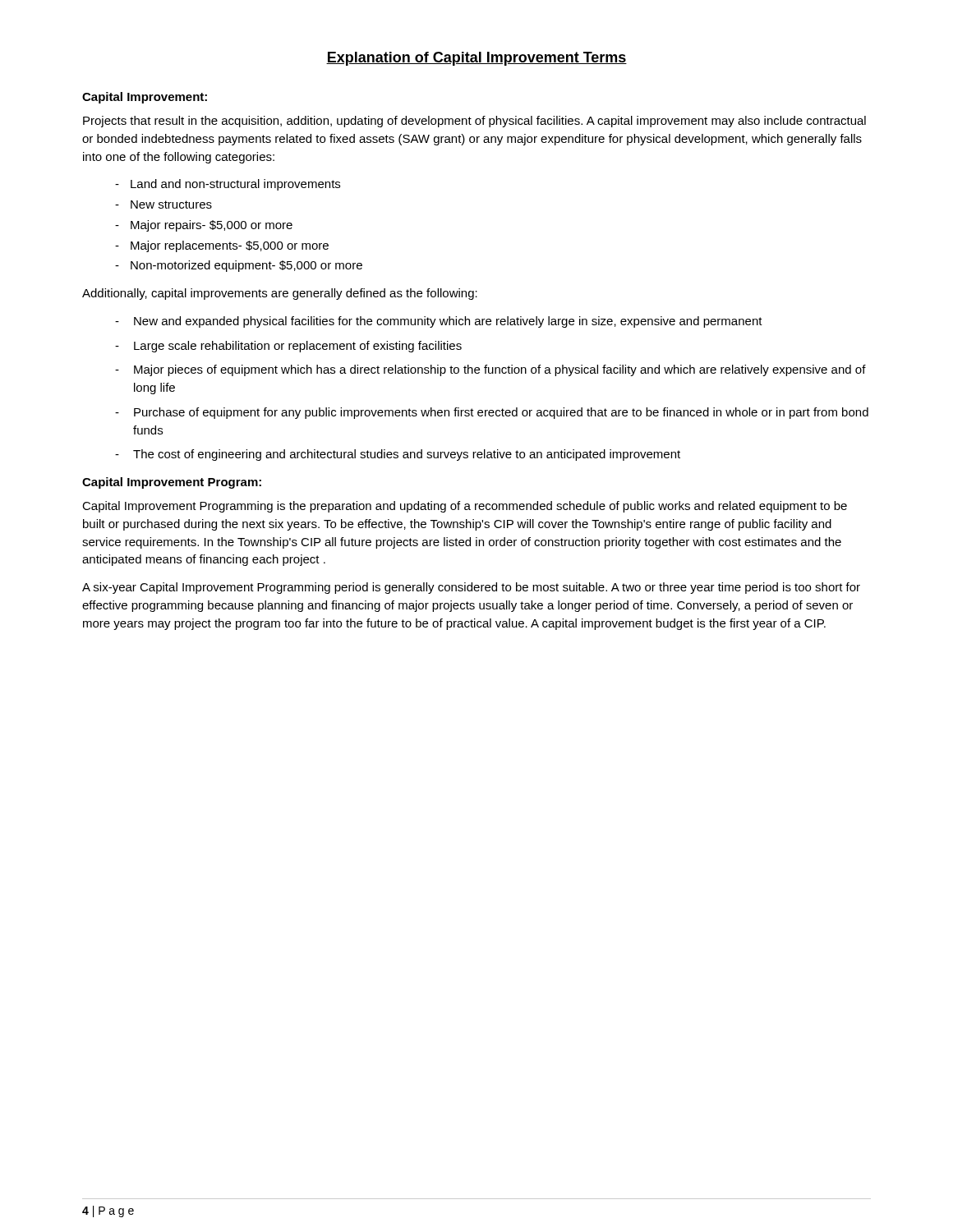Navigate to the element starting "Additionally, capital improvements are generally defined"
This screenshot has width=953, height=1232.
click(x=280, y=293)
